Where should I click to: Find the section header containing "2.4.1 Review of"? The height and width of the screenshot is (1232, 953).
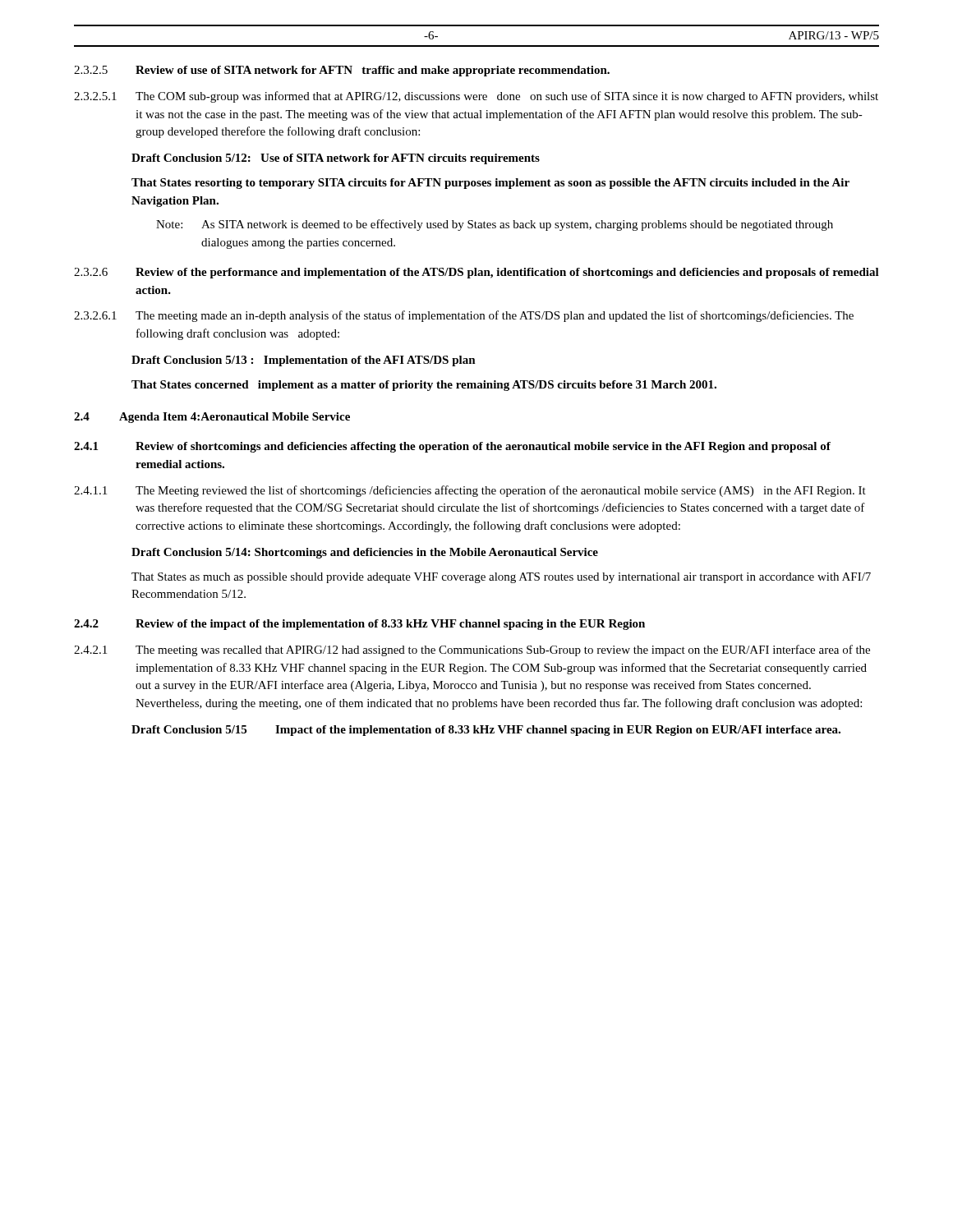pyautogui.click(x=476, y=456)
